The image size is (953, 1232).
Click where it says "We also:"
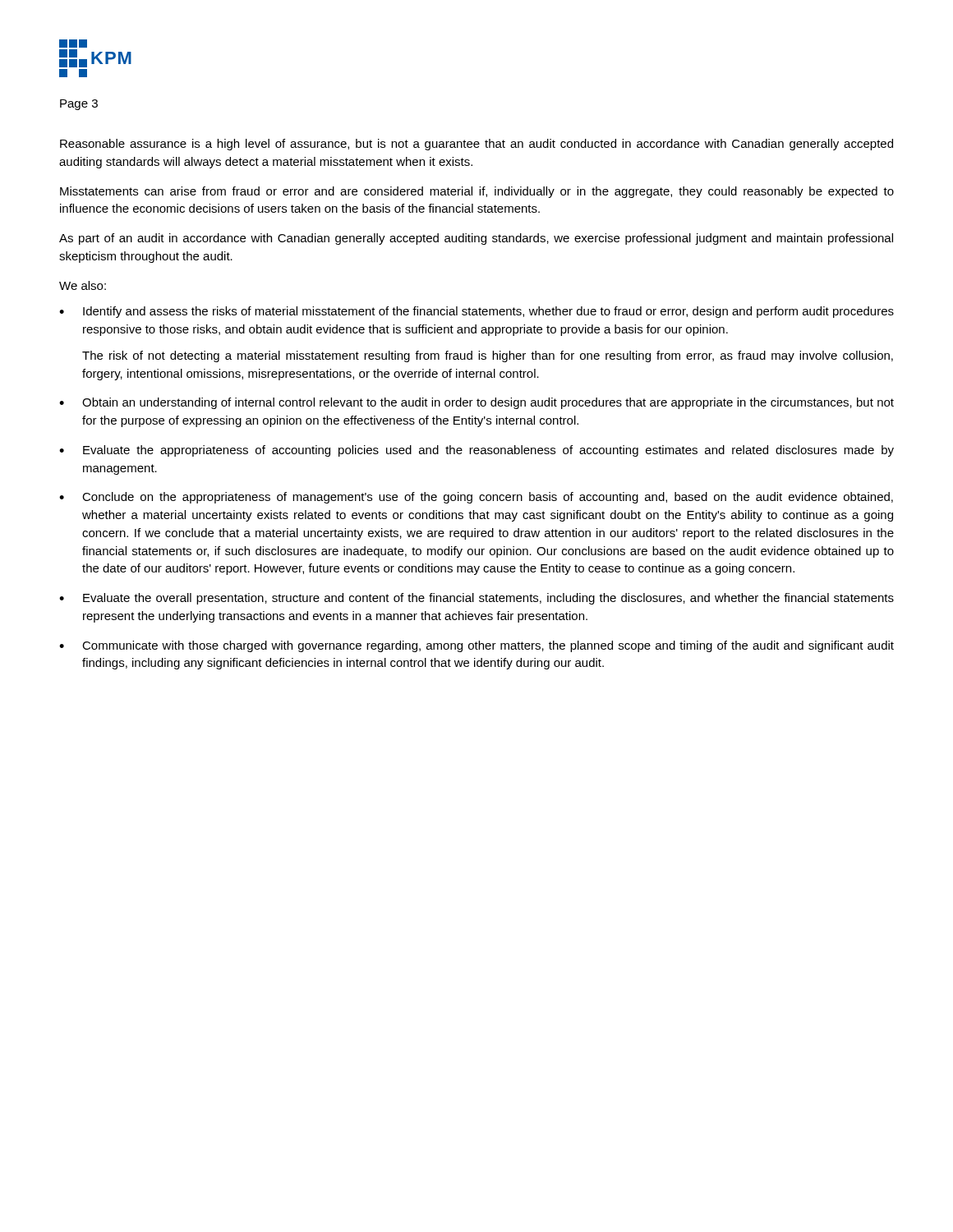83,285
